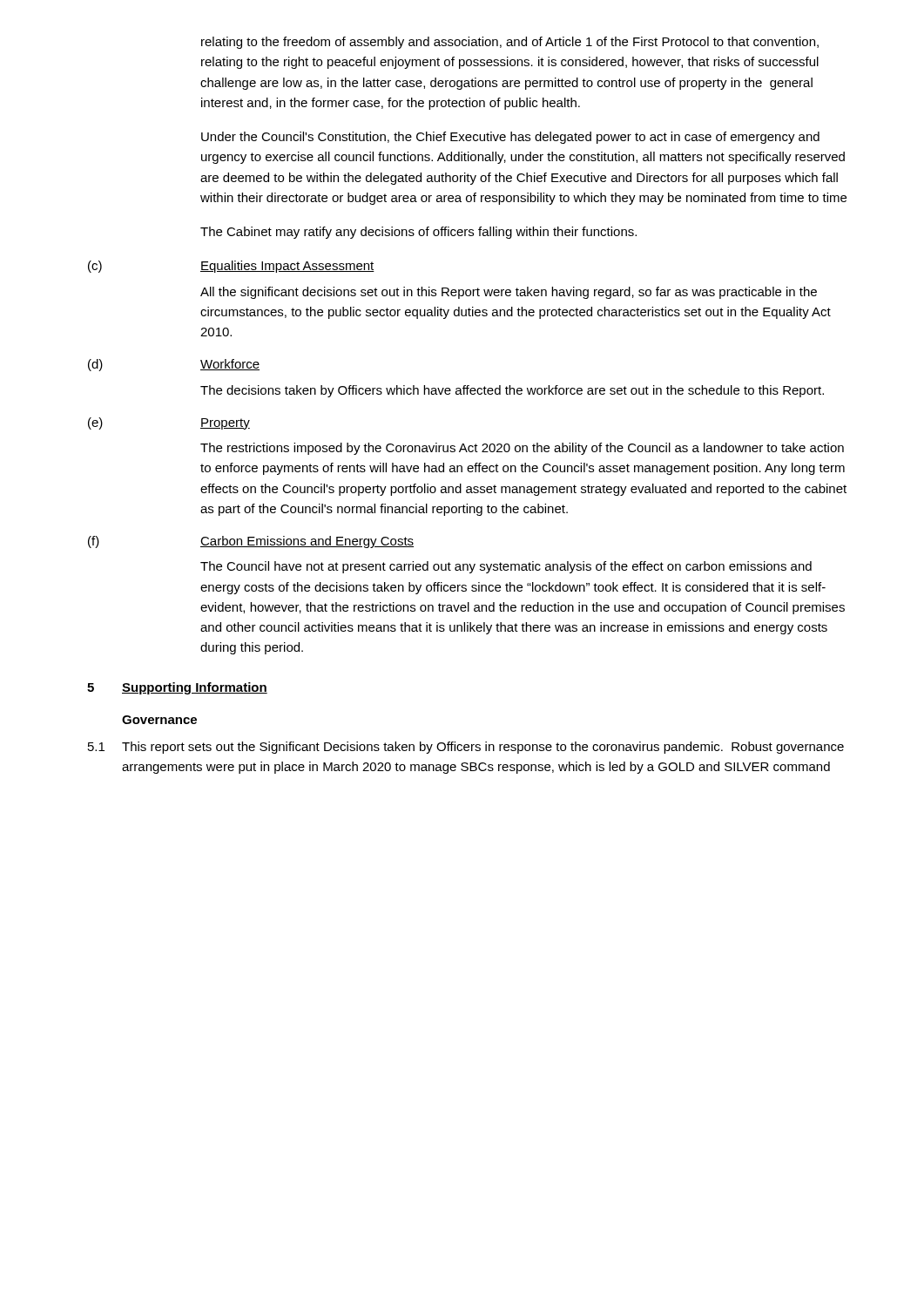
Task: Select the element starting "Equalities Impact Assessment"
Action: pos(287,266)
